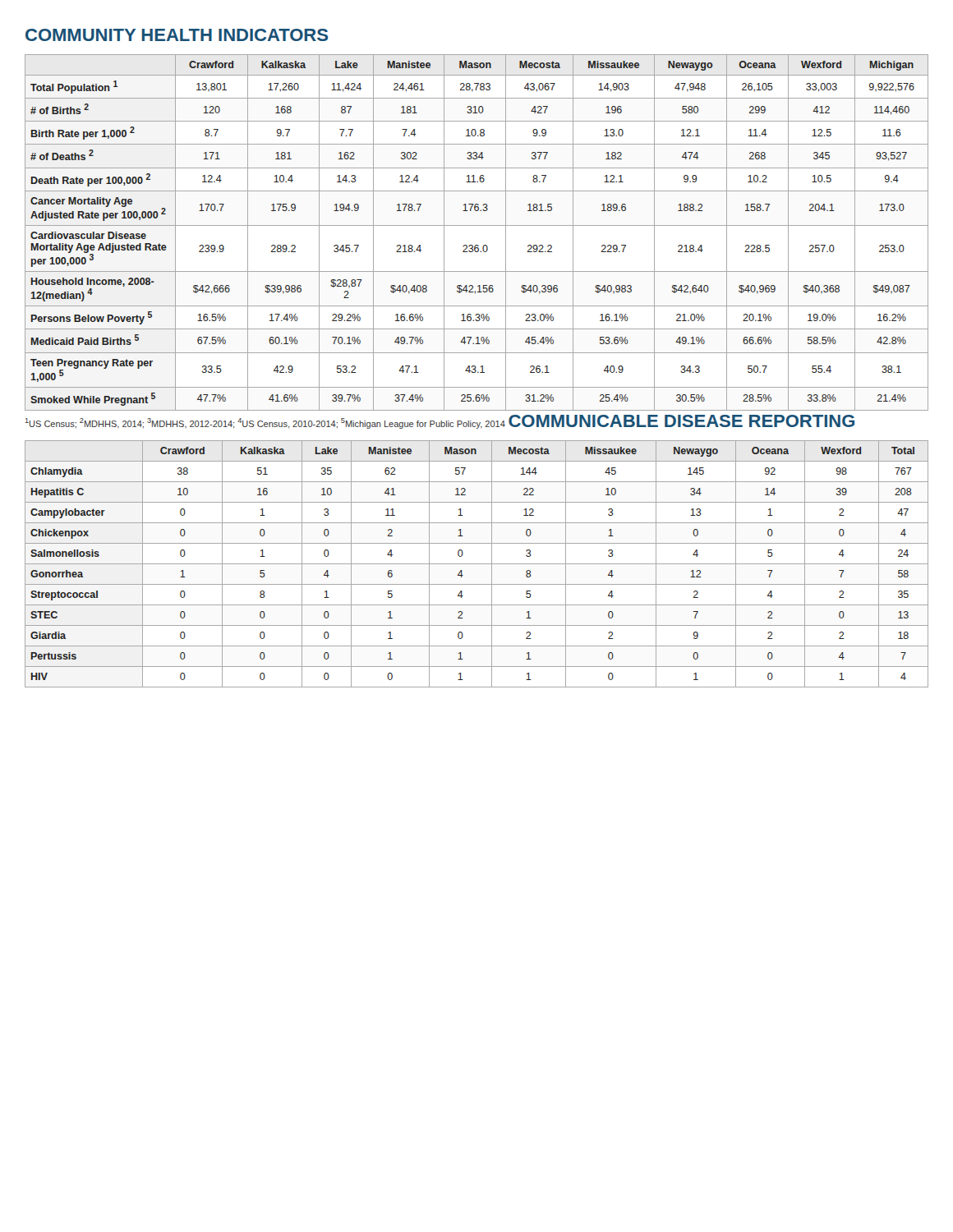Click on the table containing "Hepatitis C"
The height and width of the screenshot is (1232, 953).
(x=476, y=564)
